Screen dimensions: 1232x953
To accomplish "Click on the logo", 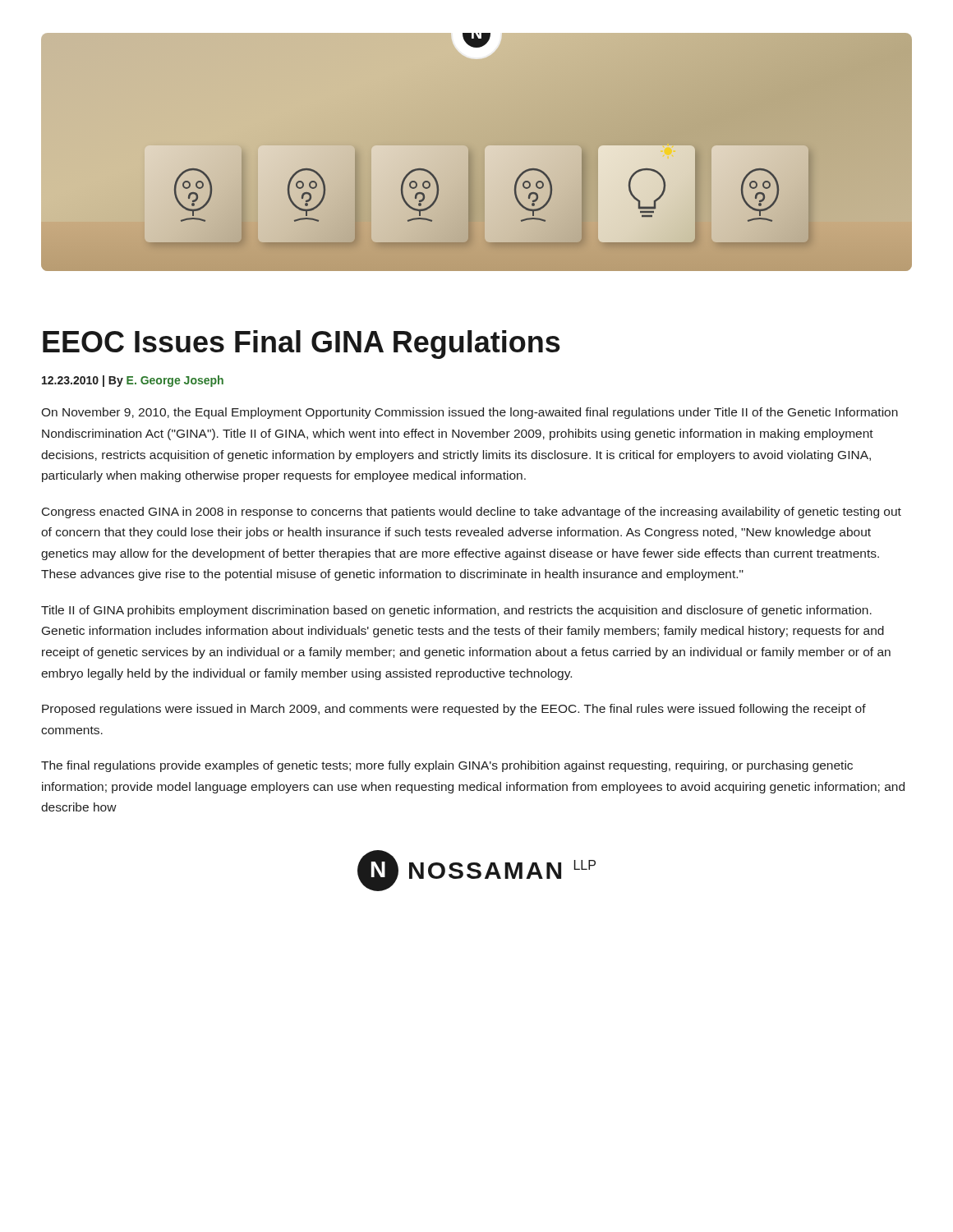I will click(x=476, y=880).
